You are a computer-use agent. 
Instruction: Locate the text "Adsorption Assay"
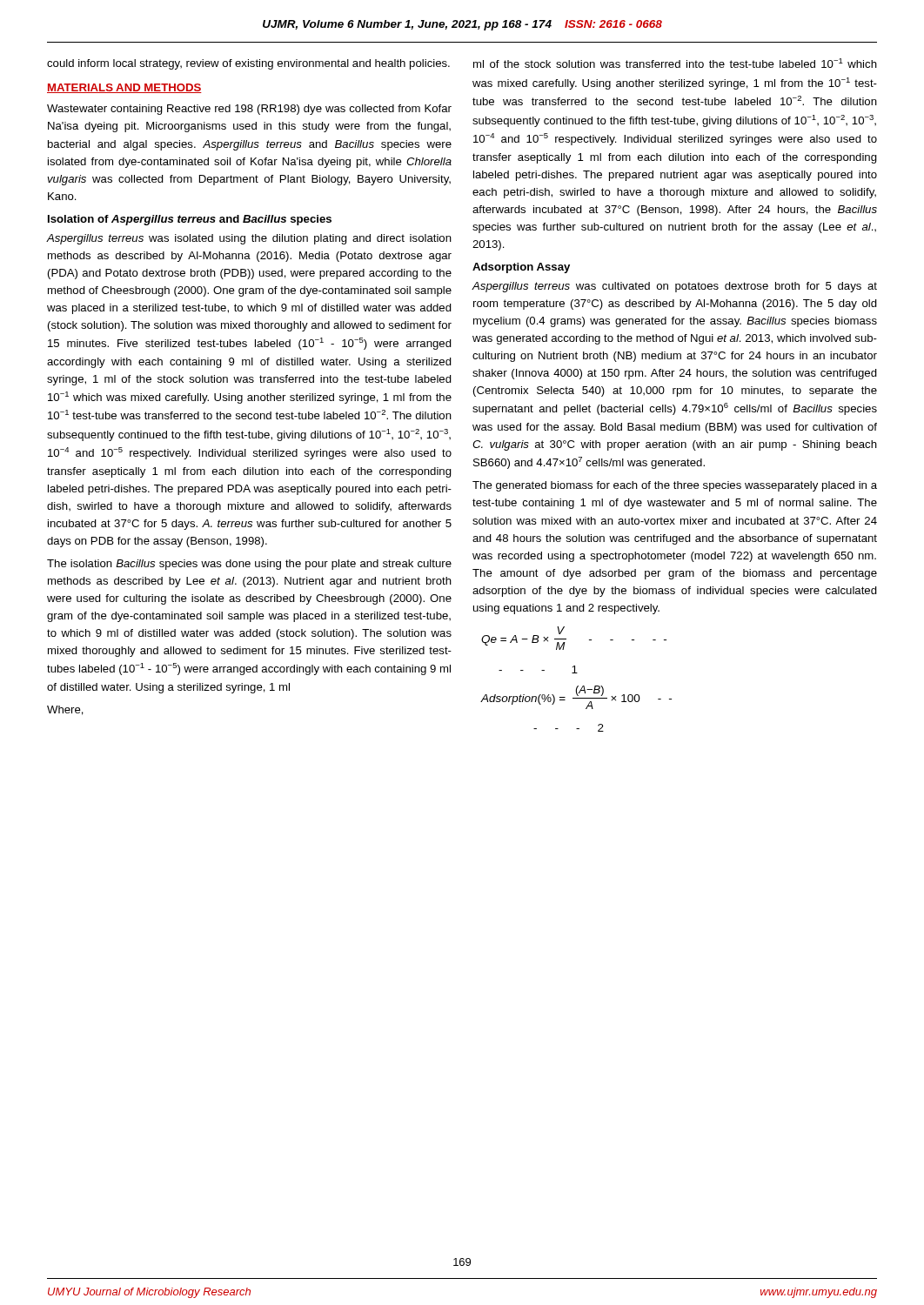pyautogui.click(x=521, y=267)
